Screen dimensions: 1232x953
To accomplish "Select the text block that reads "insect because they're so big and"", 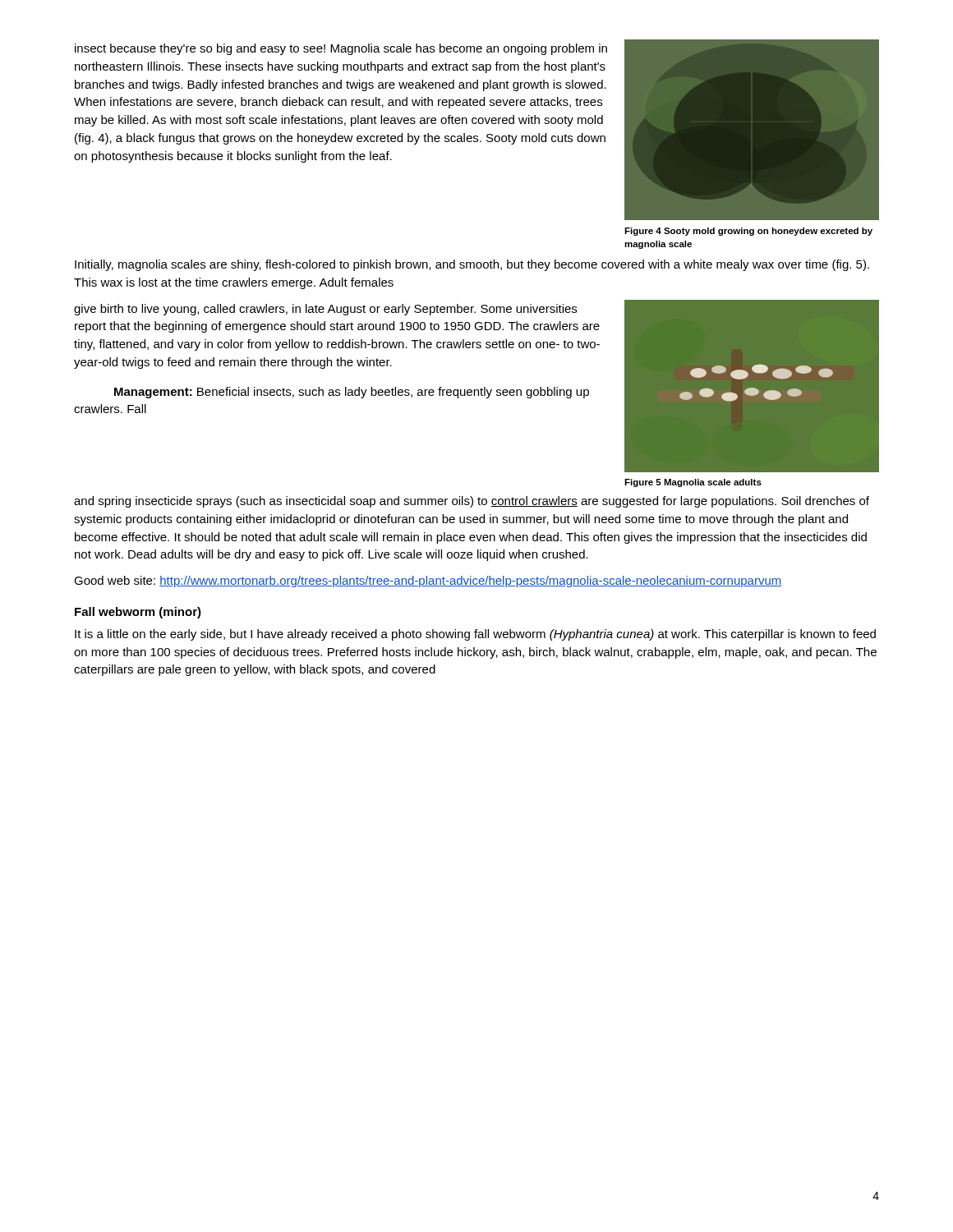I will (x=342, y=102).
